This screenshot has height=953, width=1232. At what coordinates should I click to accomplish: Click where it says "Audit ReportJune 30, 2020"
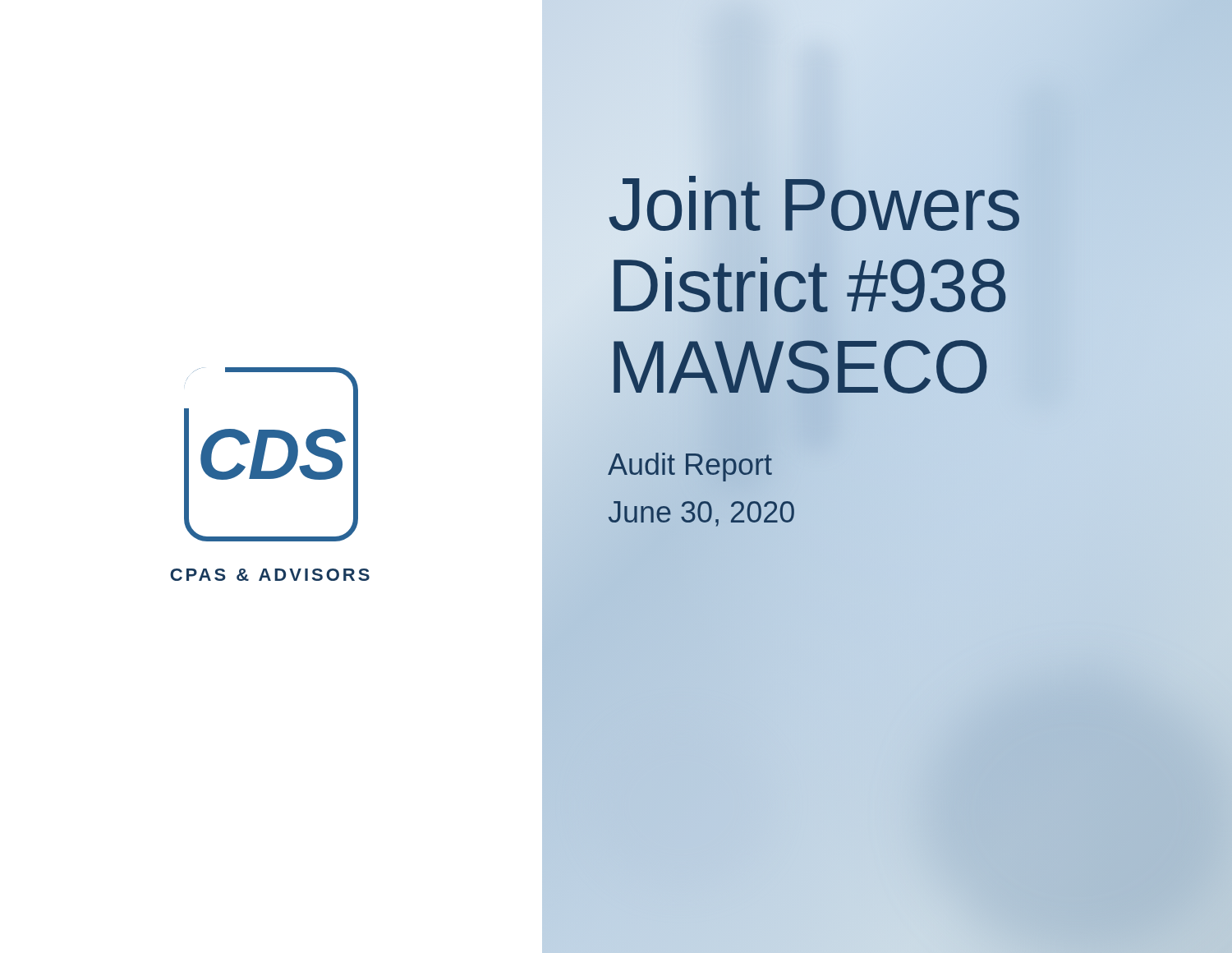[690, 467]
